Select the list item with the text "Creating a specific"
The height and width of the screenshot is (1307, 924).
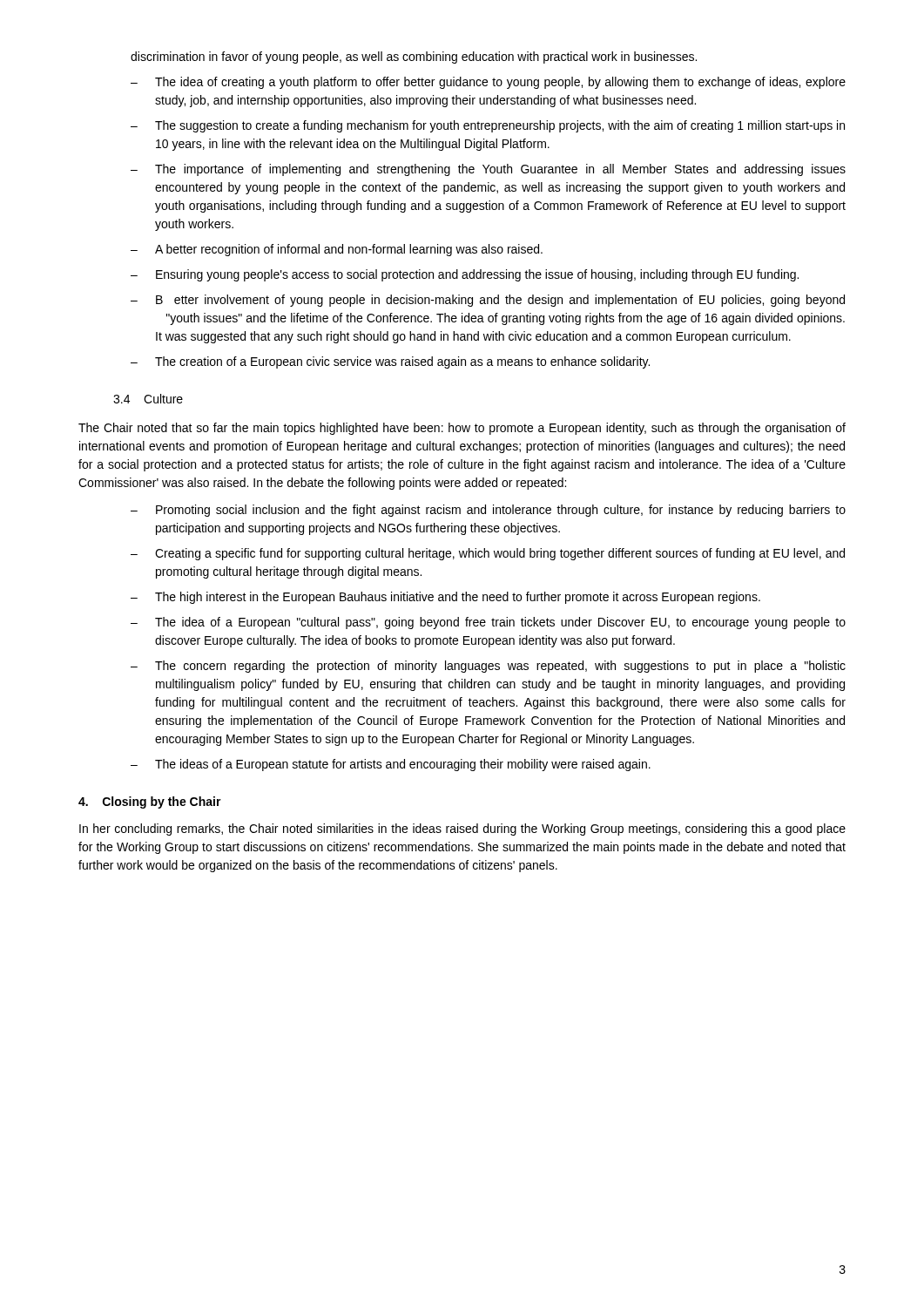[x=500, y=562]
